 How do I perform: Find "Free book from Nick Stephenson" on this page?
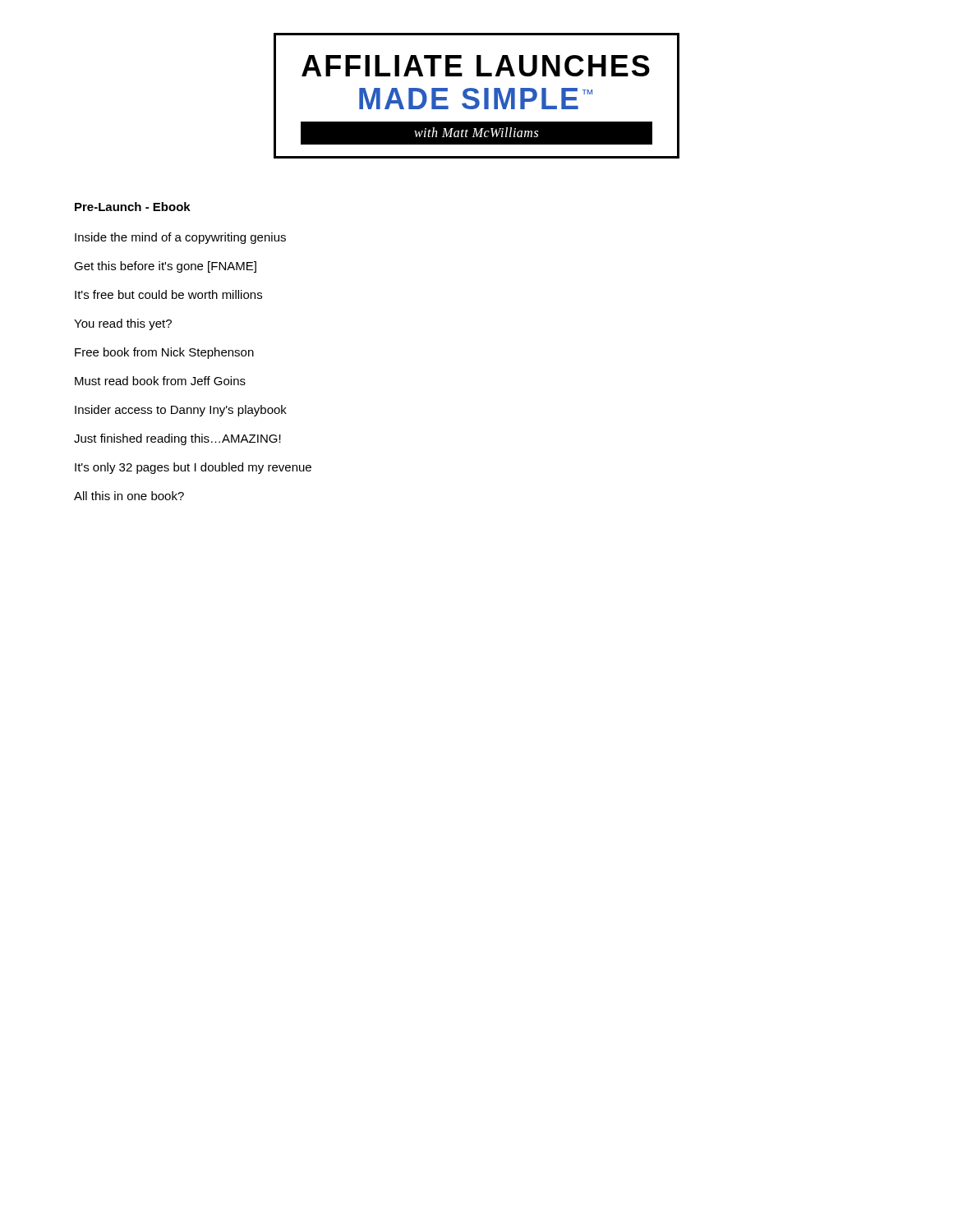click(x=164, y=352)
